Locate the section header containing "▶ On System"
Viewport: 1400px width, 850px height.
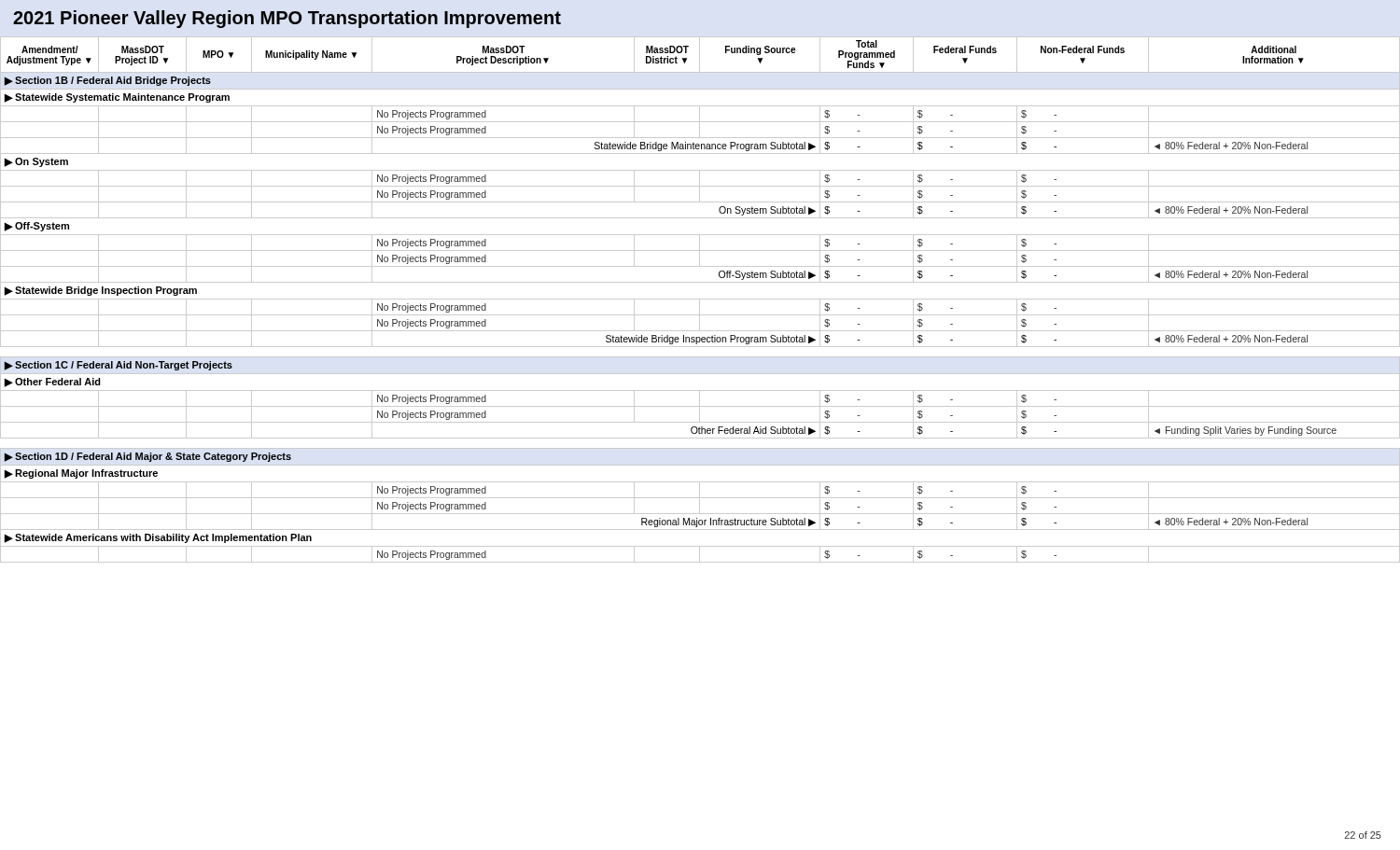(x=37, y=161)
